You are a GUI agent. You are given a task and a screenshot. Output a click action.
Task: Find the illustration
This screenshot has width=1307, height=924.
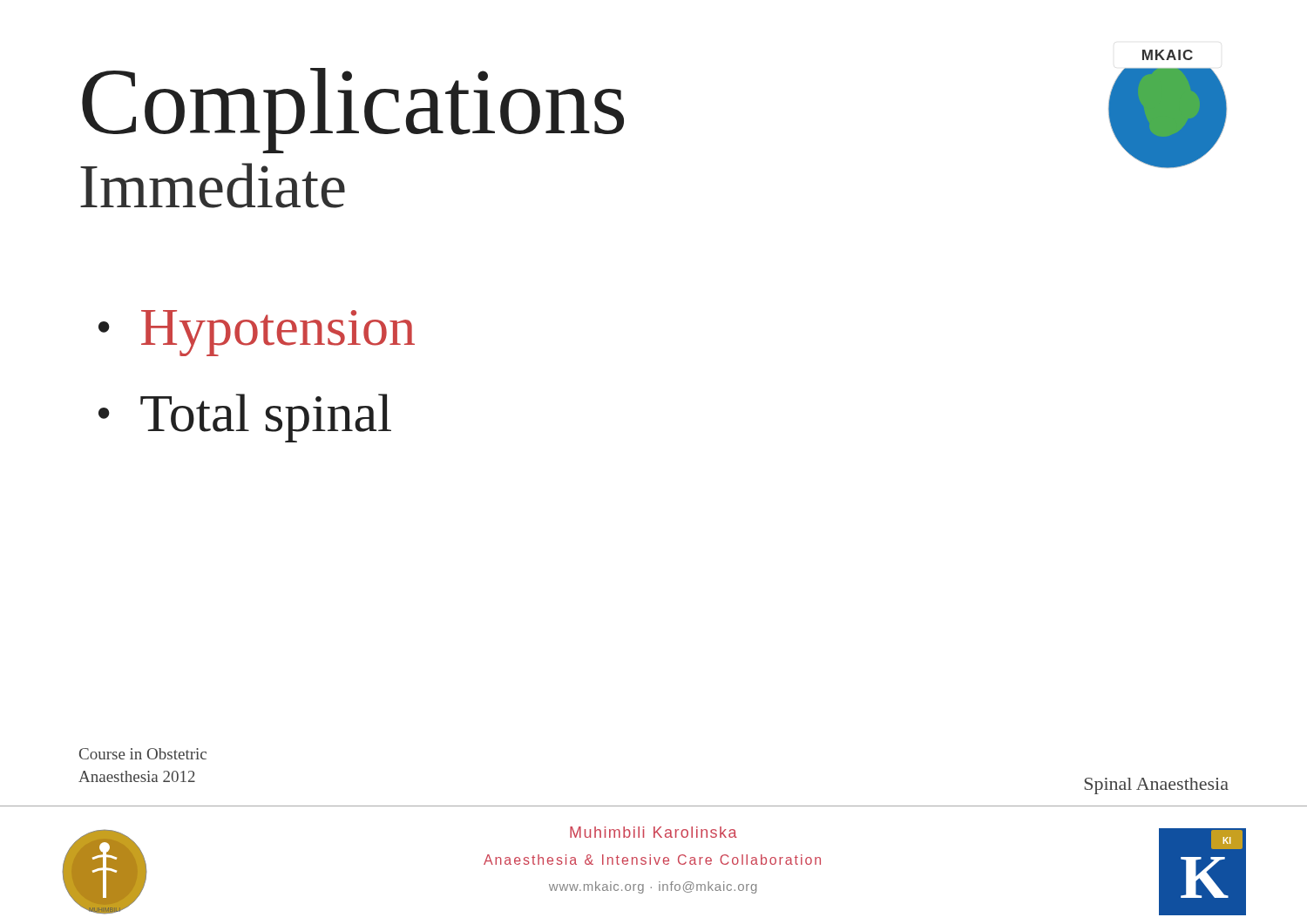click(x=1168, y=105)
